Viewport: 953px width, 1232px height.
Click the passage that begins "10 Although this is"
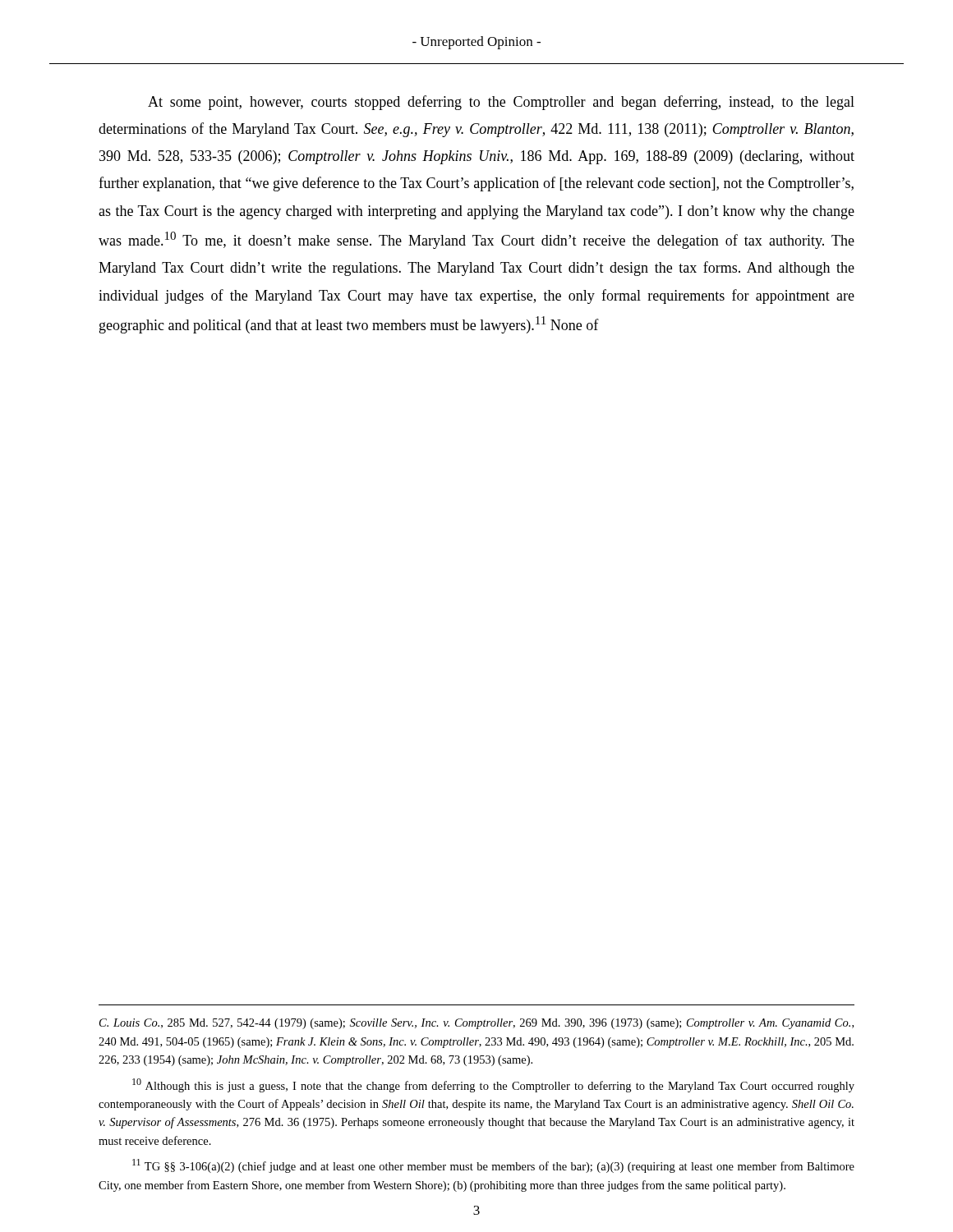[x=476, y=1111]
